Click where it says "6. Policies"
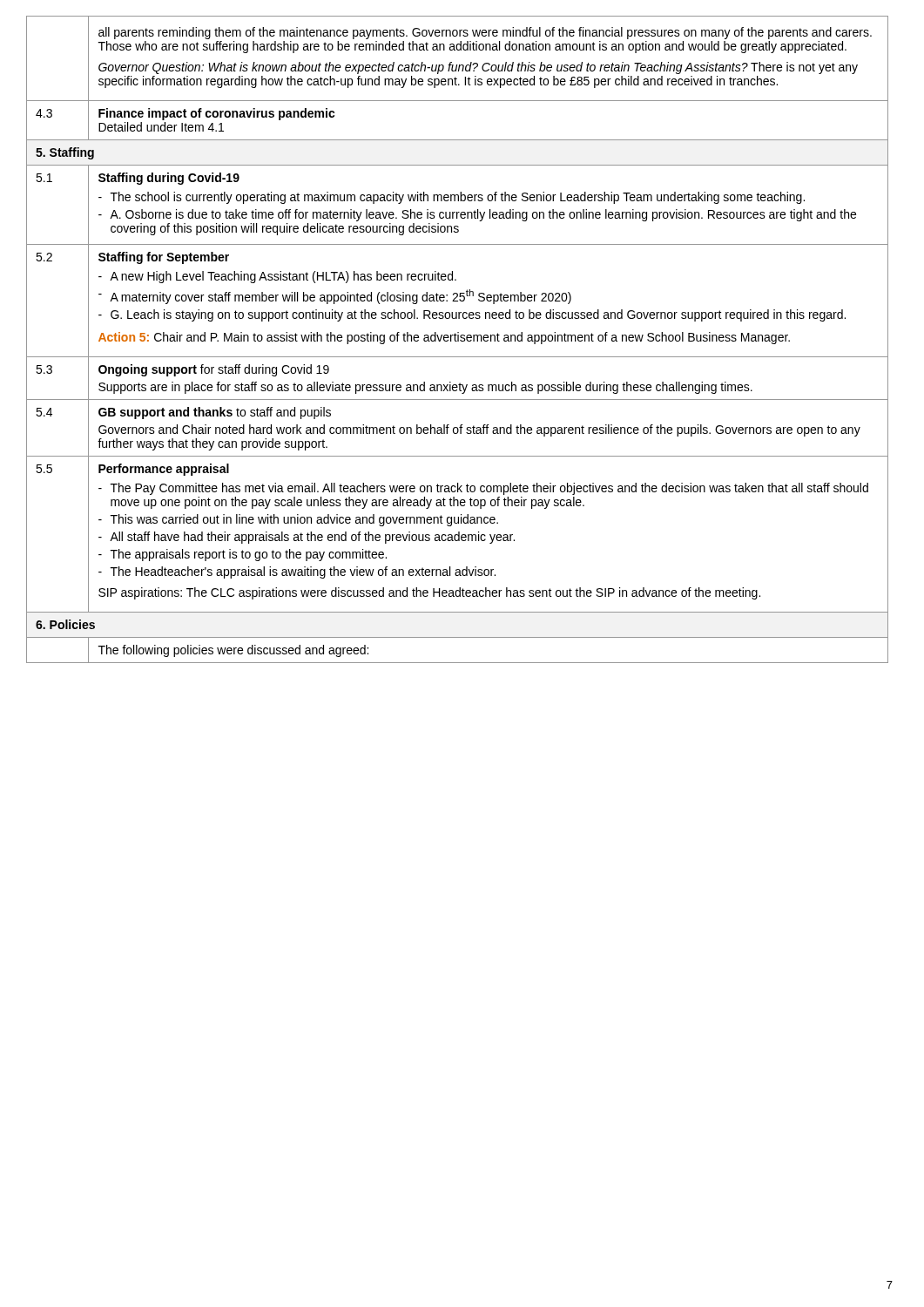Screen dimensions: 1307x924 [x=66, y=624]
